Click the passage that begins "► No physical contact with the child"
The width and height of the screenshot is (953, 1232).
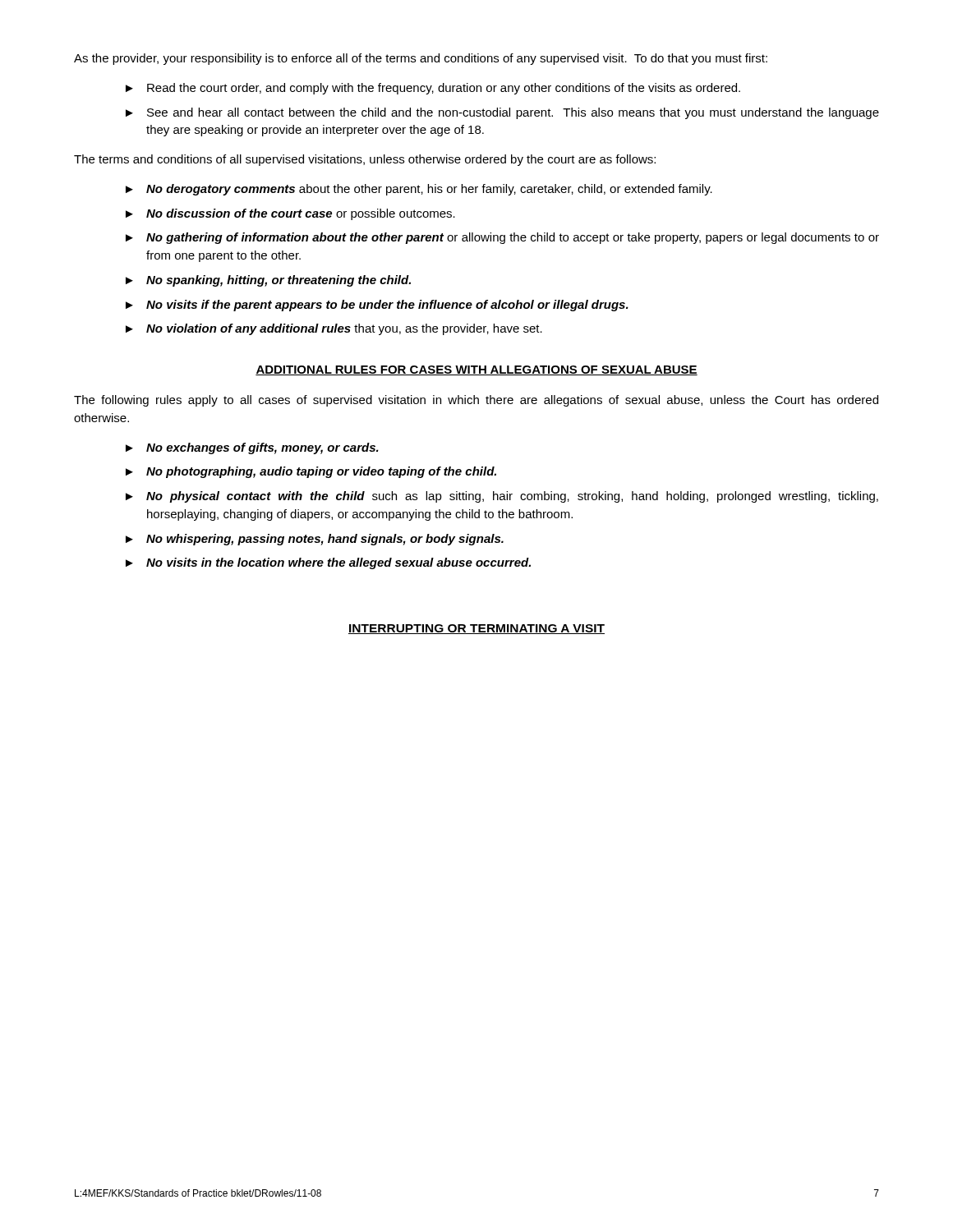click(x=501, y=505)
